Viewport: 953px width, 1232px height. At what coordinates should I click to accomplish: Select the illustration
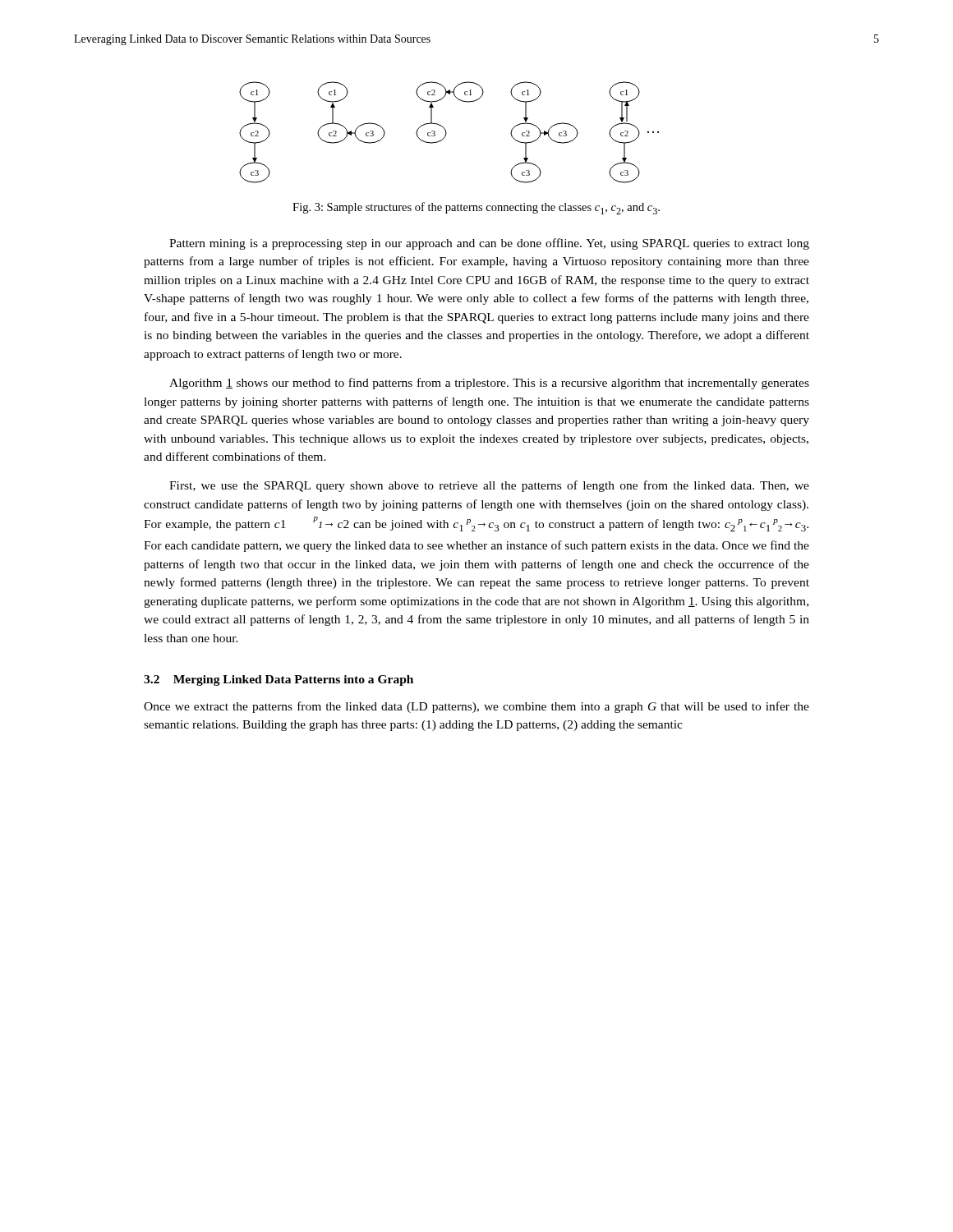pyautogui.click(x=476, y=134)
